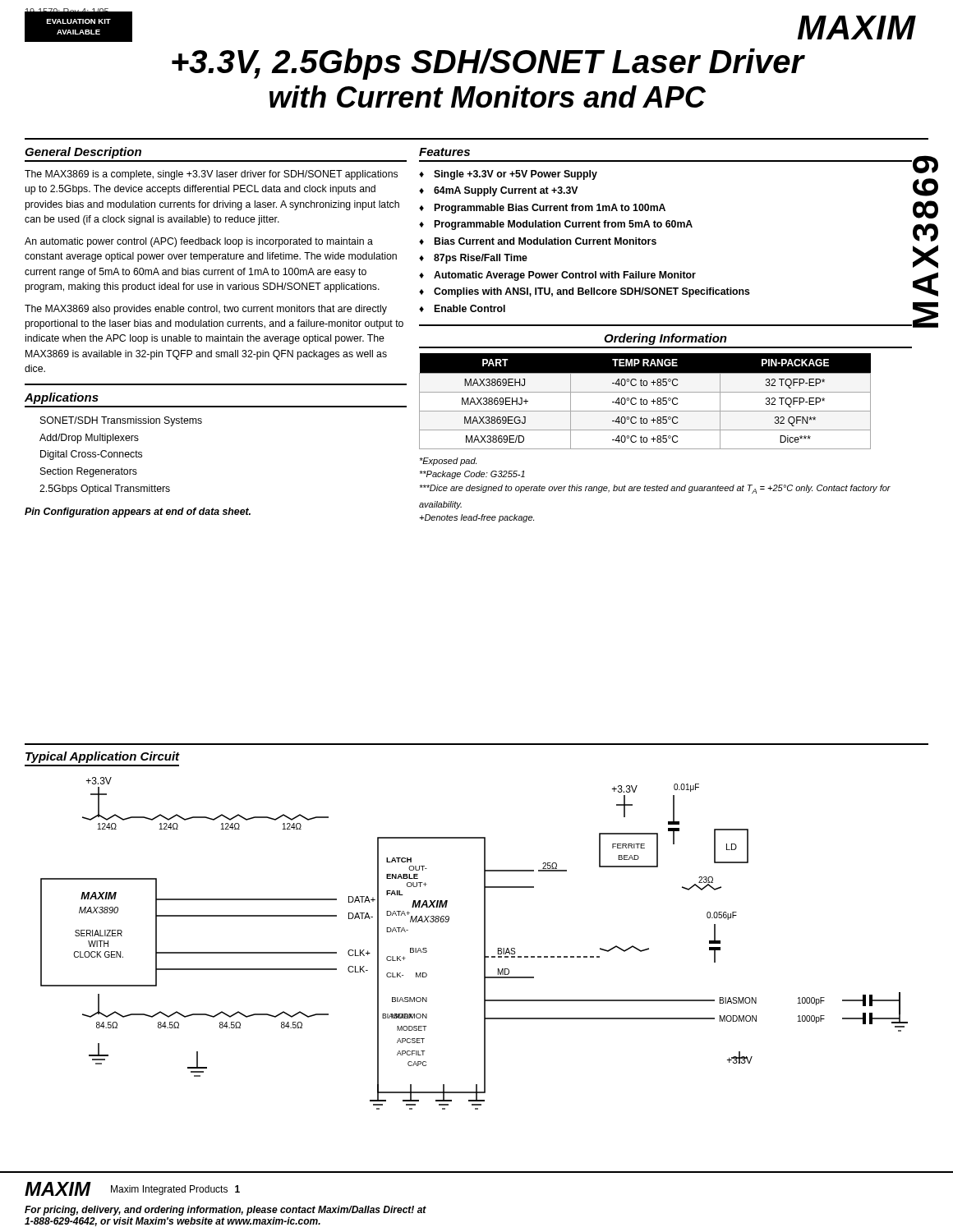This screenshot has height=1232, width=953.
Task: Navigate to the text block starting "2.5Gbps Optical Transmitters"
Action: click(x=105, y=489)
